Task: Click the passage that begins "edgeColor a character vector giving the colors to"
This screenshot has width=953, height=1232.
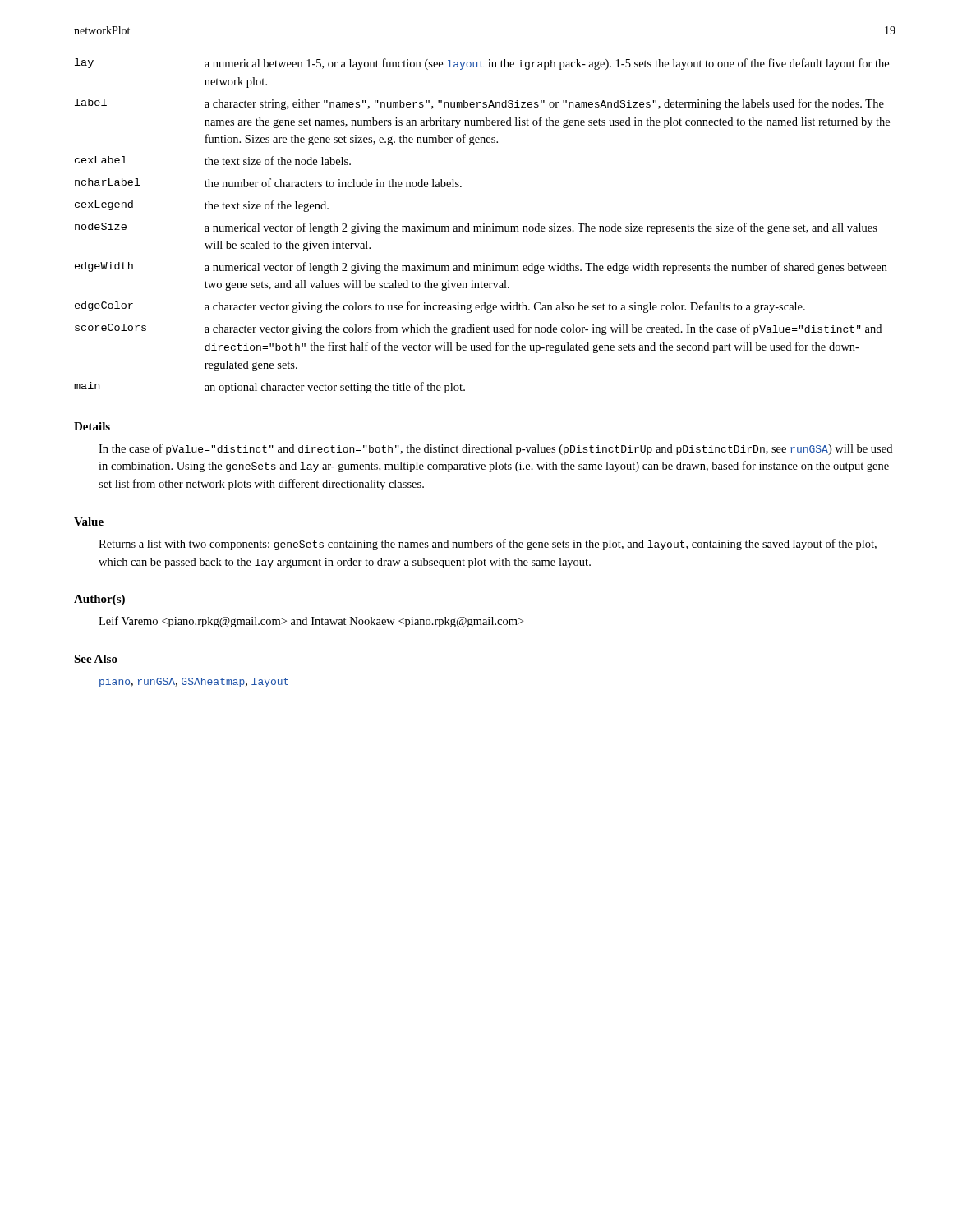Action: tap(485, 307)
